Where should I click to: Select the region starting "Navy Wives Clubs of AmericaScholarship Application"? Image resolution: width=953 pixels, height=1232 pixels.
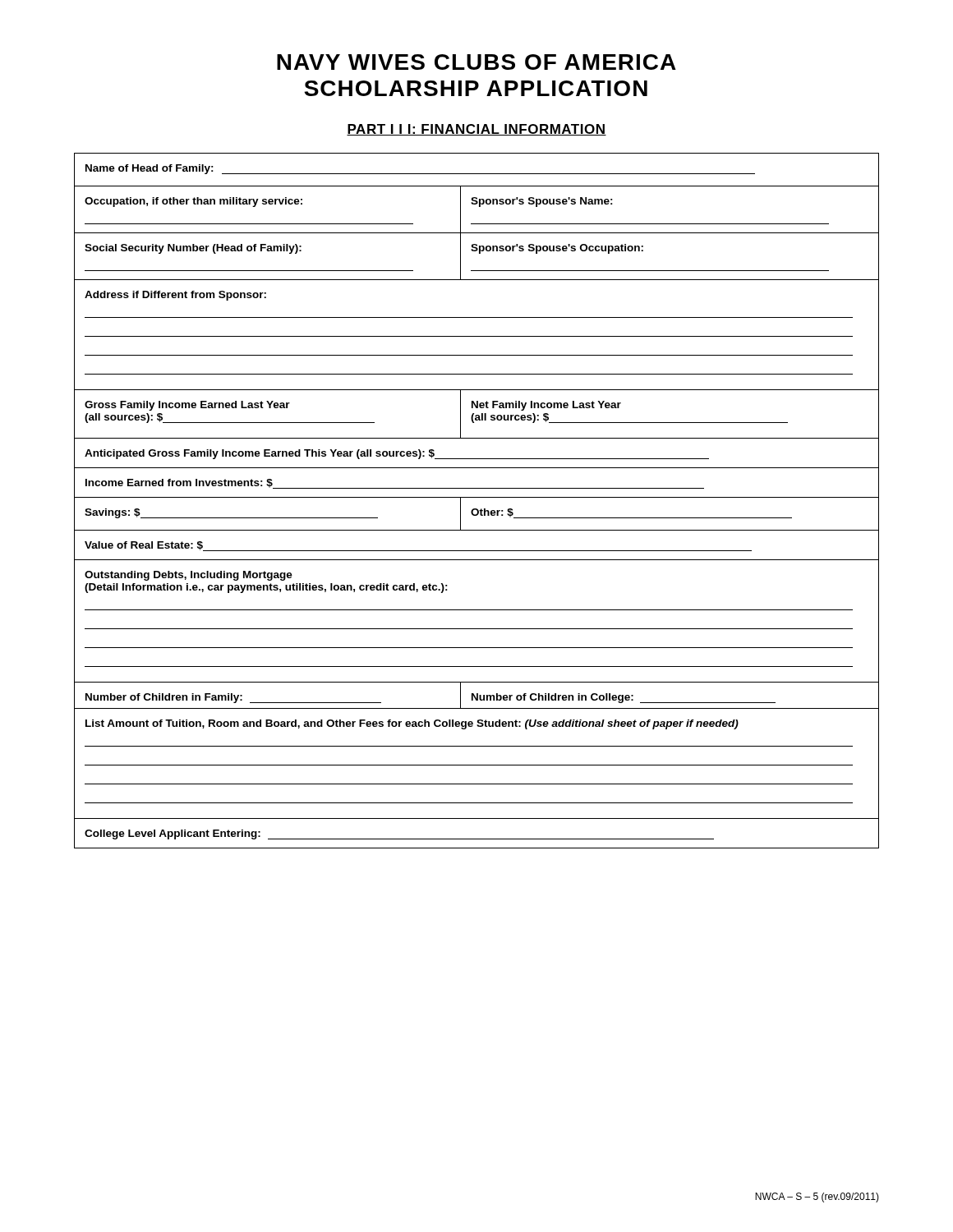tap(476, 76)
